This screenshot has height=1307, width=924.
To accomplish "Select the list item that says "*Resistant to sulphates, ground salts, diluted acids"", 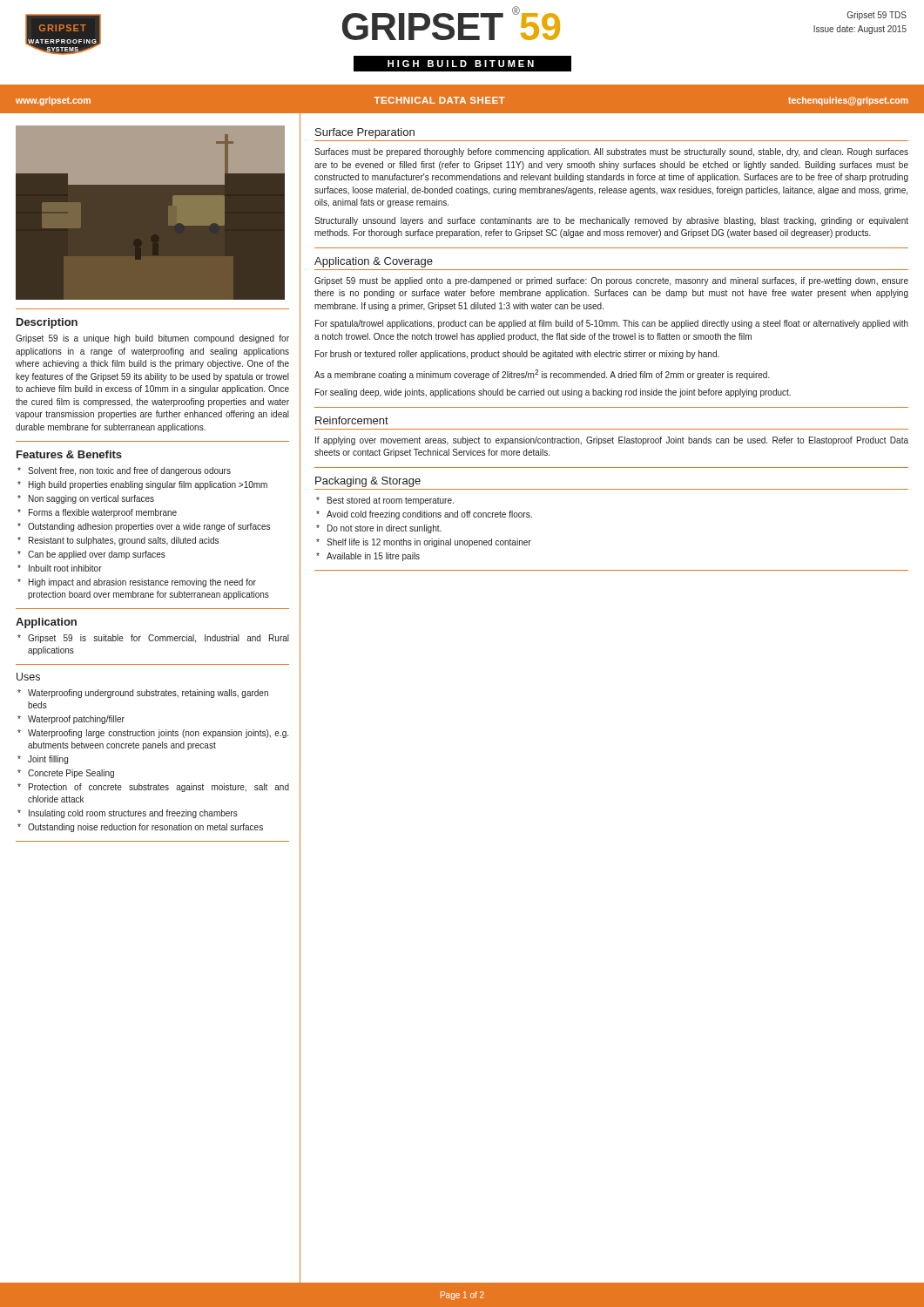I will tap(118, 541).
